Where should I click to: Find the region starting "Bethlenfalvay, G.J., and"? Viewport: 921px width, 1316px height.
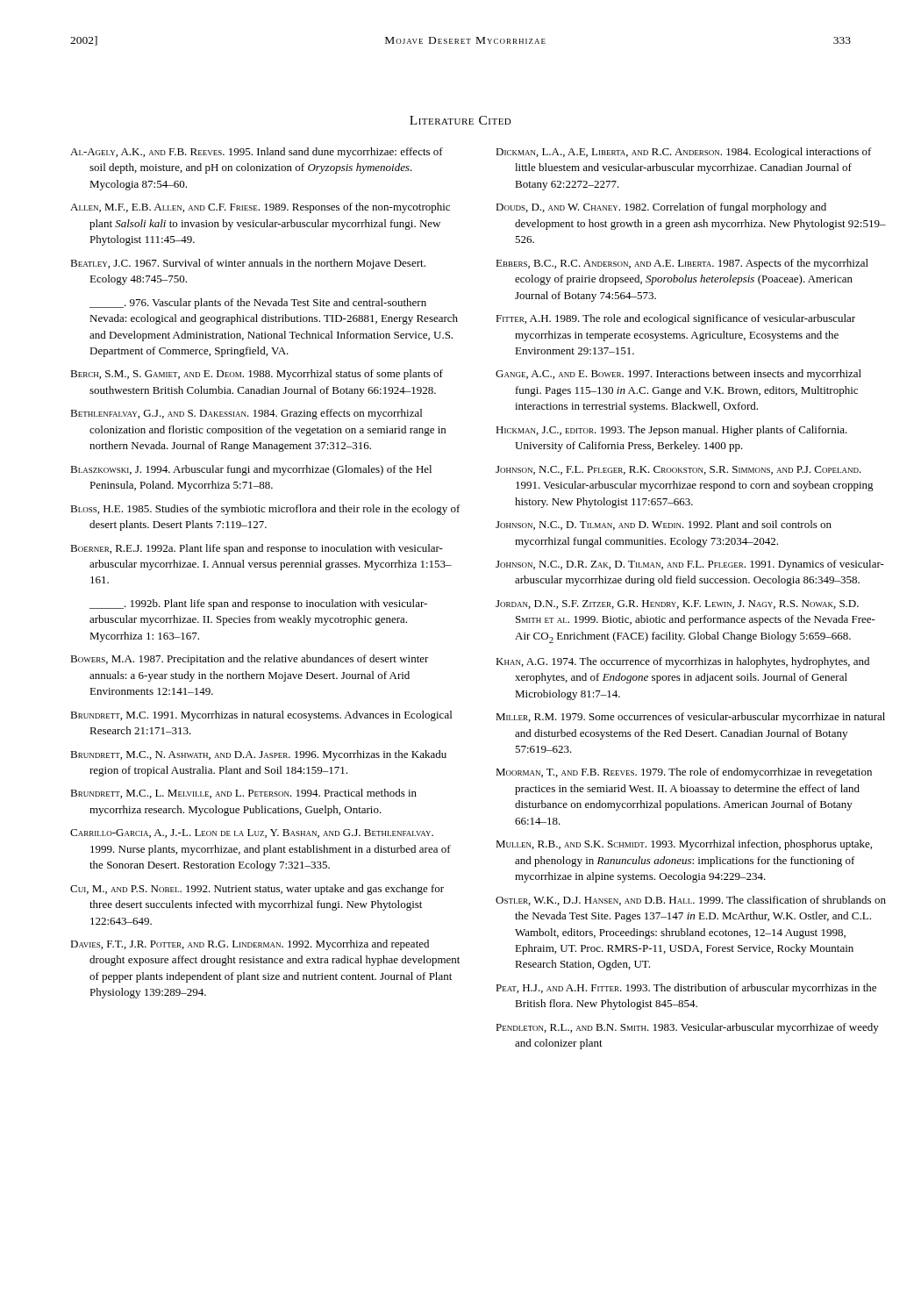coord(258,429)
